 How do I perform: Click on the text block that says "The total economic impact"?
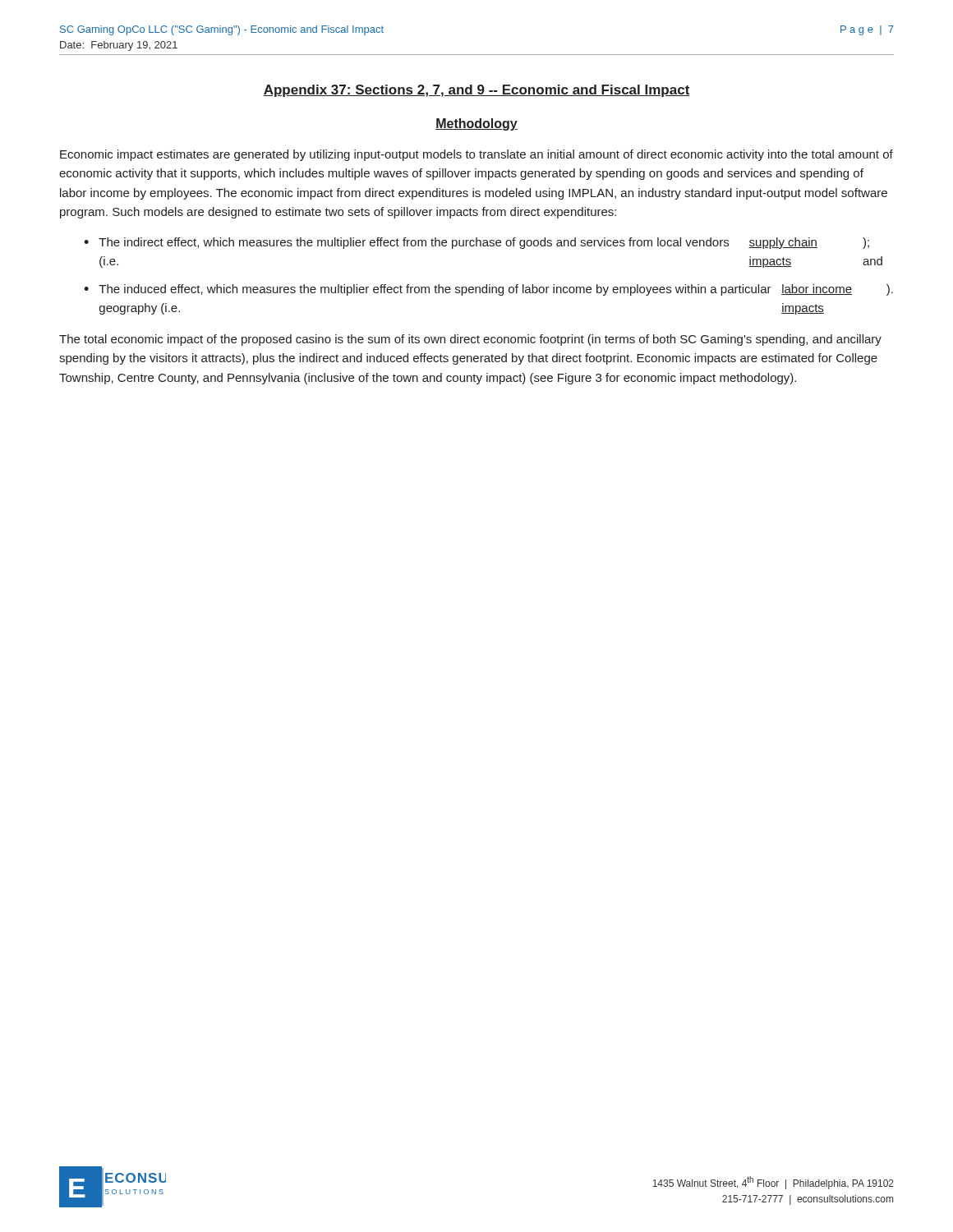[476, 358]
